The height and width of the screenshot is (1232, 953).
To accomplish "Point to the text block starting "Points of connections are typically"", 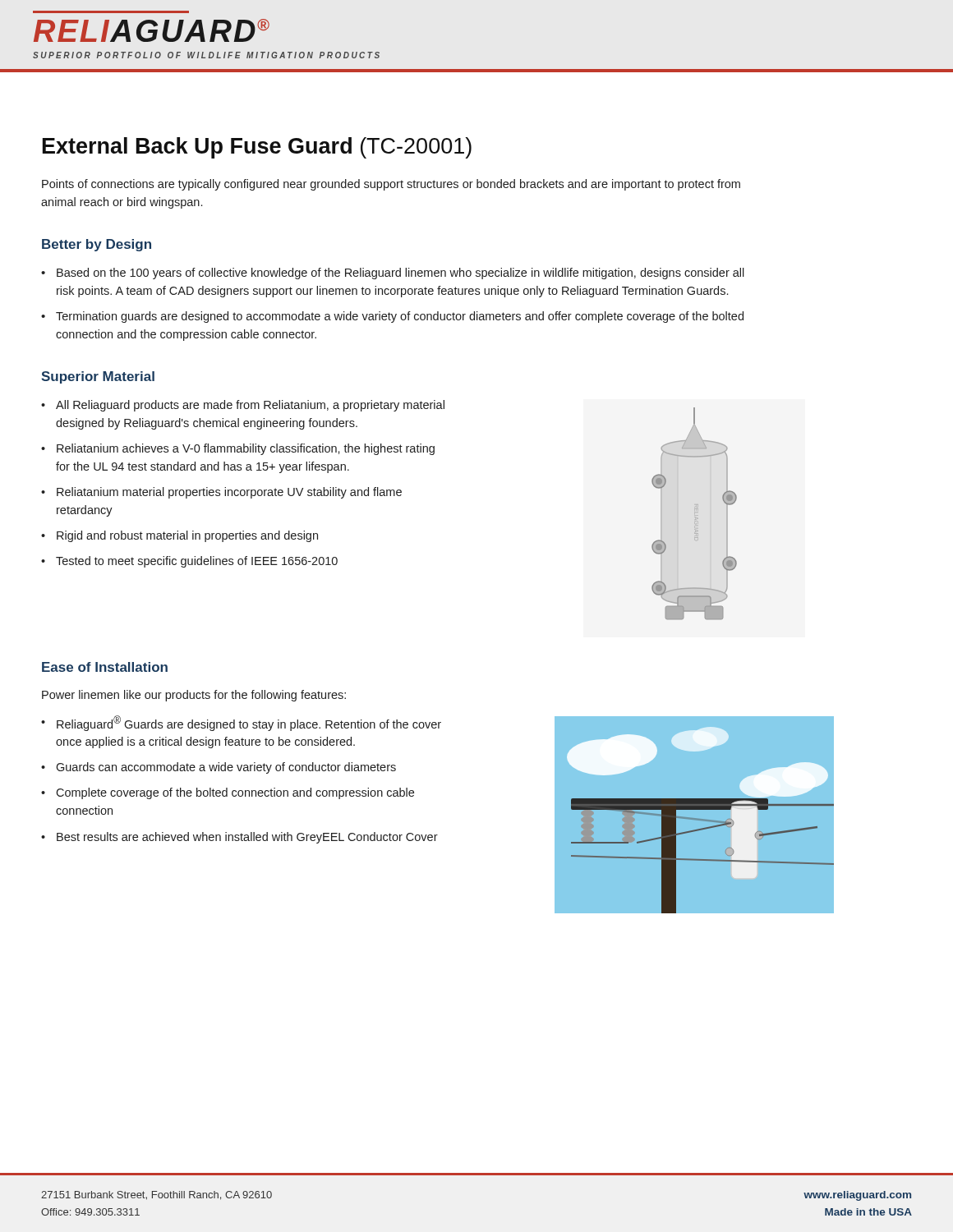I will click(391, 193).
